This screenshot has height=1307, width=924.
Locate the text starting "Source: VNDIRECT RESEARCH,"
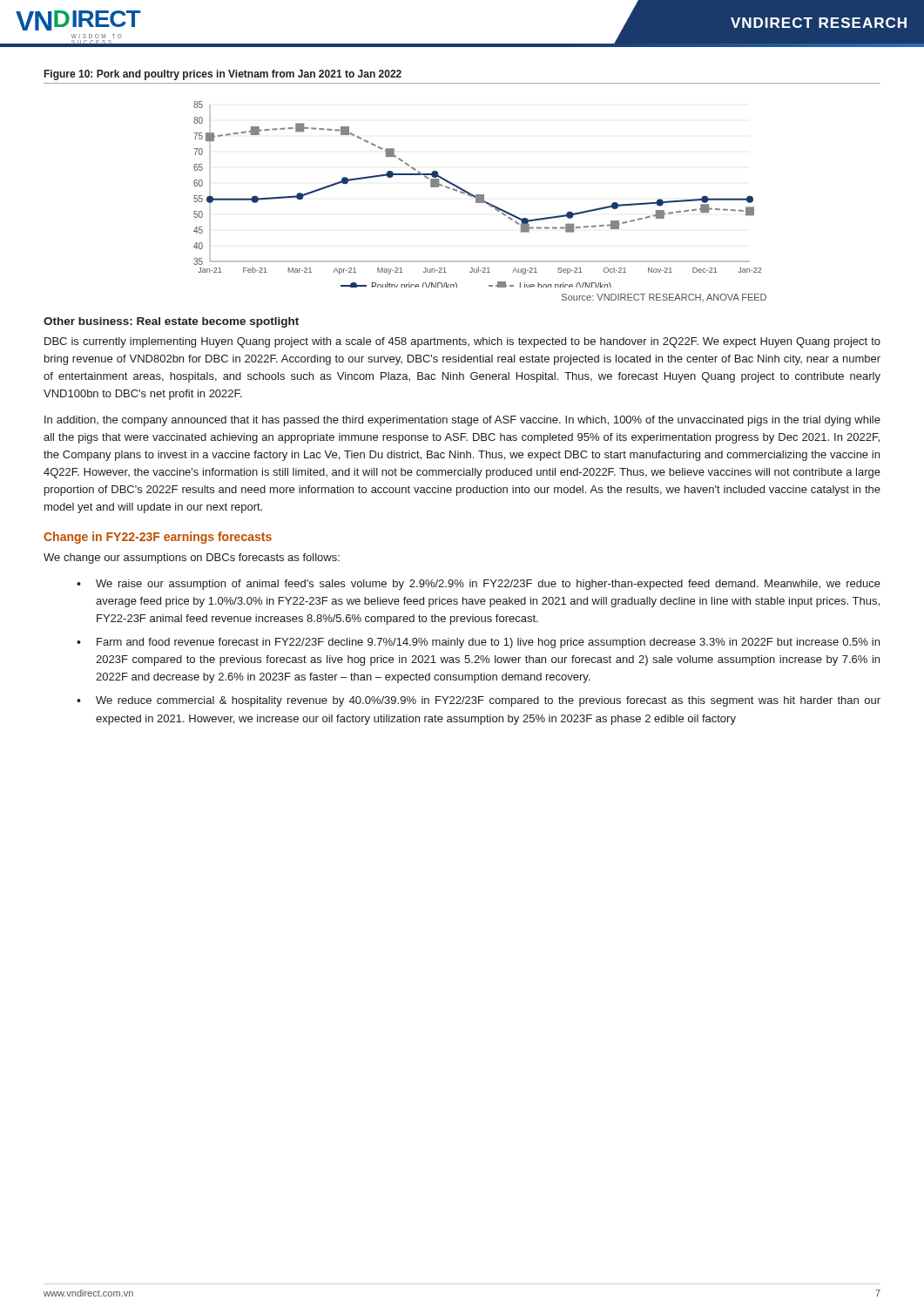[x=664, y=297]
